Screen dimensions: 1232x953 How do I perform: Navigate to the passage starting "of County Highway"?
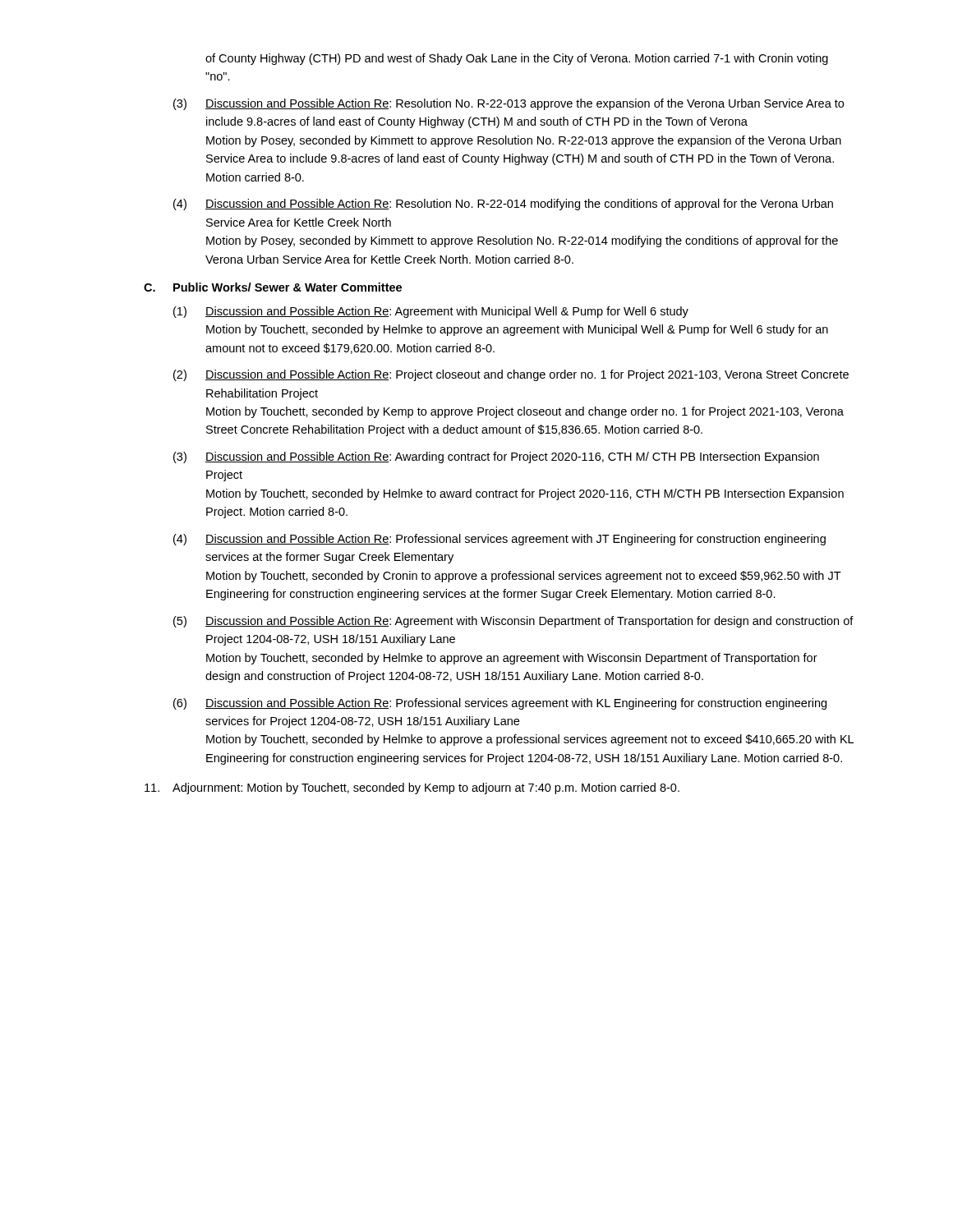(517, 68)
